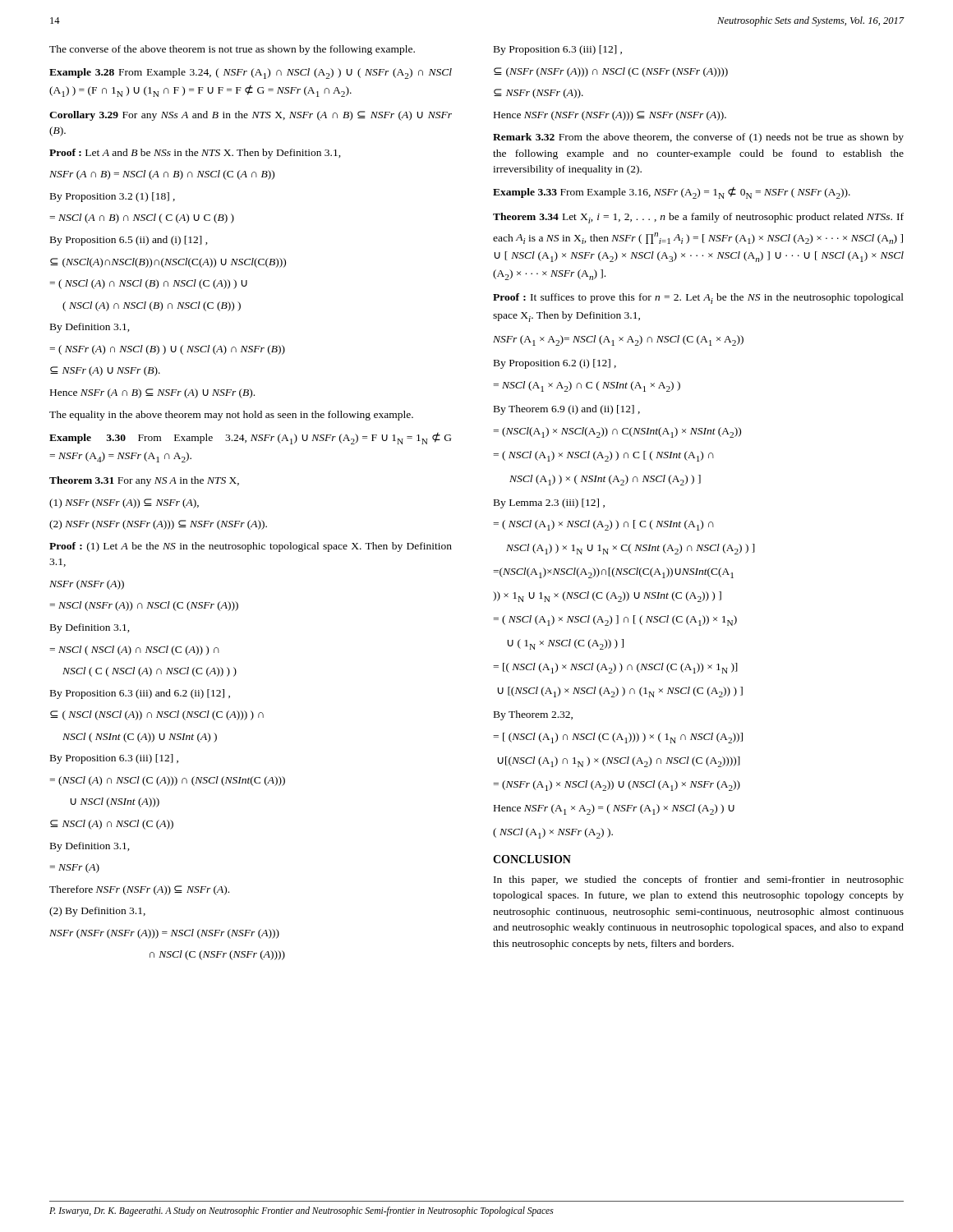Where is the passage that starts "By Proposition 6.3"?

(x=698, y=82)
